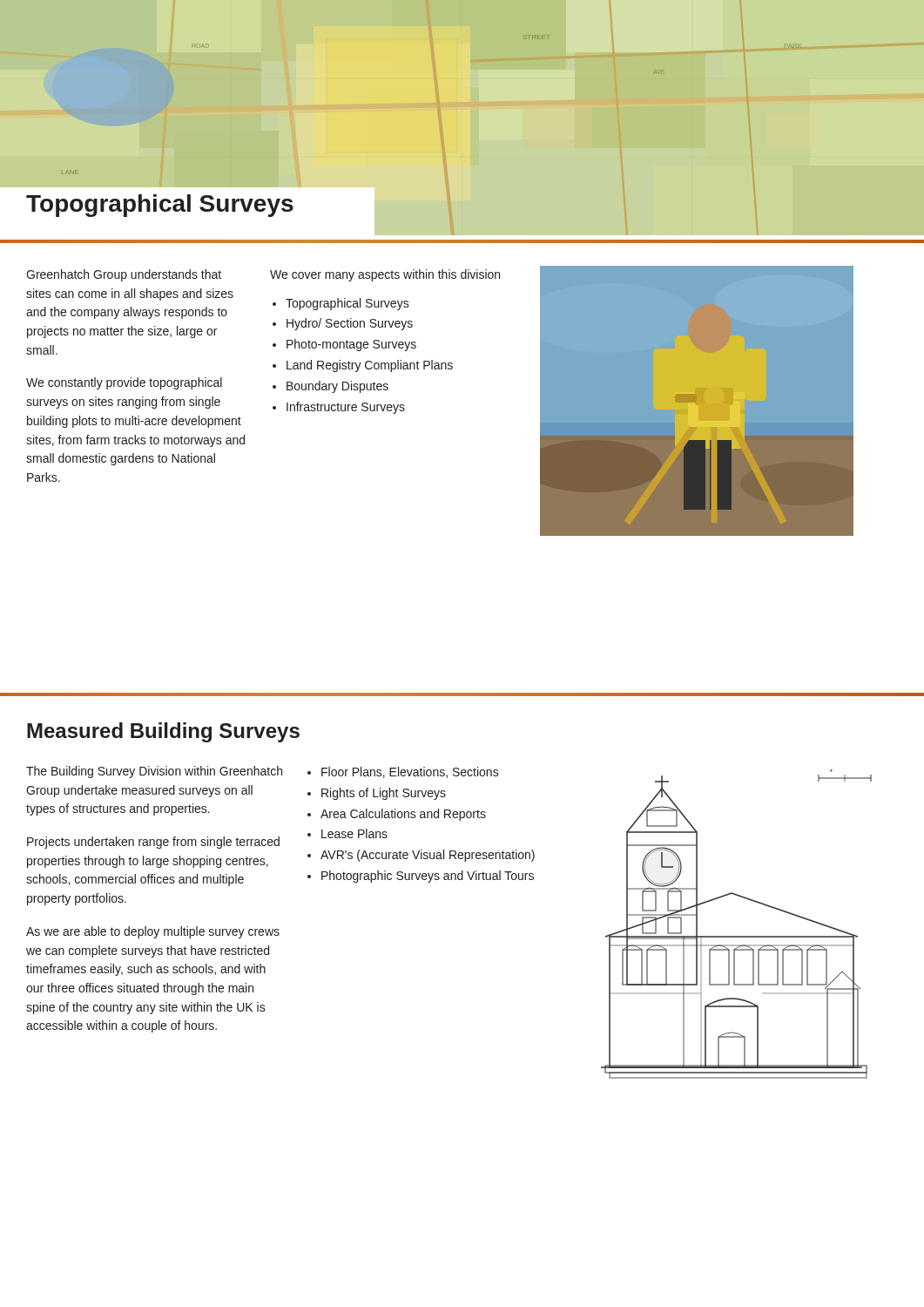Where does it say "Rights of Light Surveys"?
Viewport: 924px width, 1307px height.
tap(383, 793)
